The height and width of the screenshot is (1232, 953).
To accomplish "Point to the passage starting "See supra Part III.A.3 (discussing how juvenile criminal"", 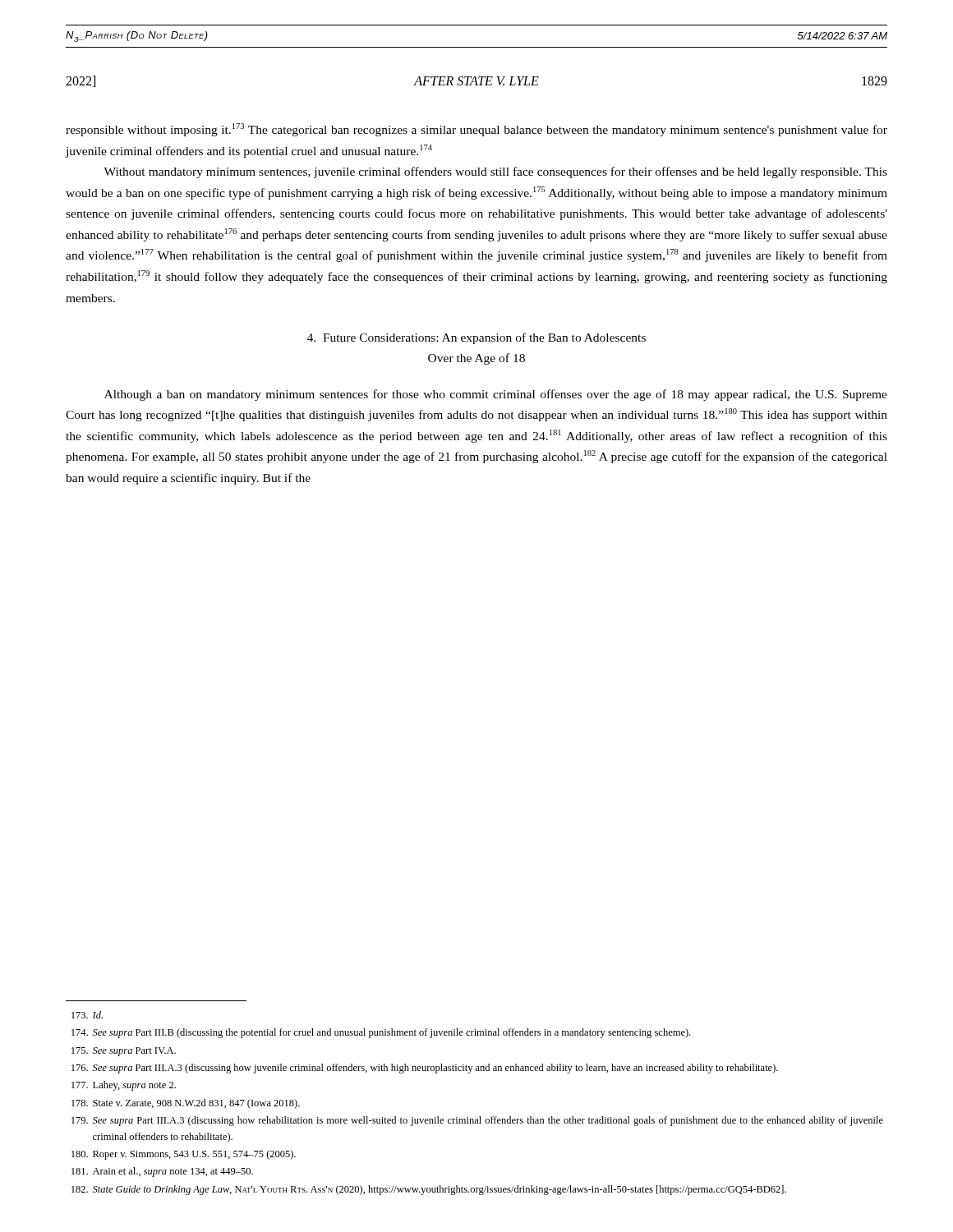I will pos(474,1068).
